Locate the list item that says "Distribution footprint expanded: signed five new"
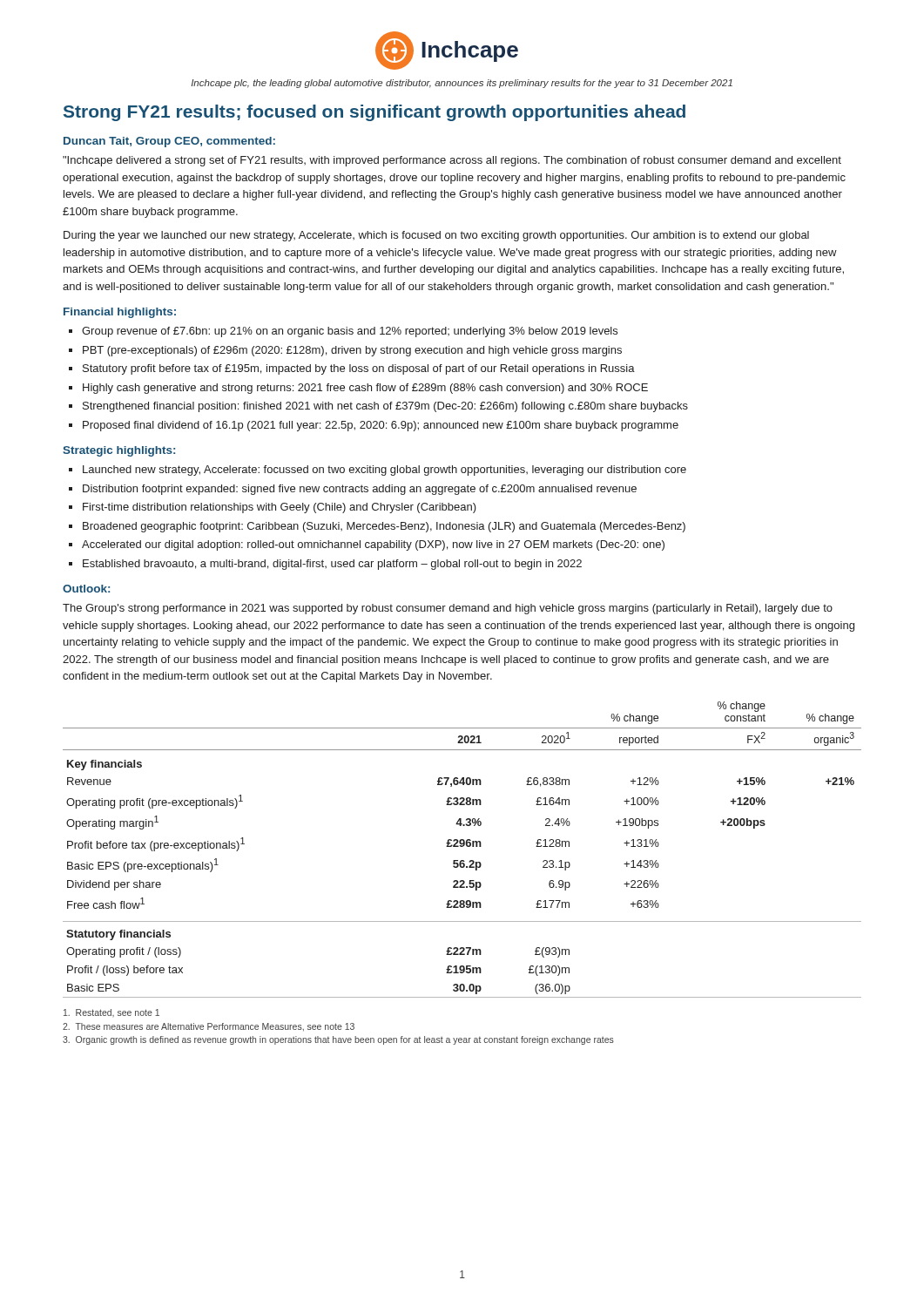Image resolution: width=924 pixels, height=1307 pixels. (x=359, y=488)
